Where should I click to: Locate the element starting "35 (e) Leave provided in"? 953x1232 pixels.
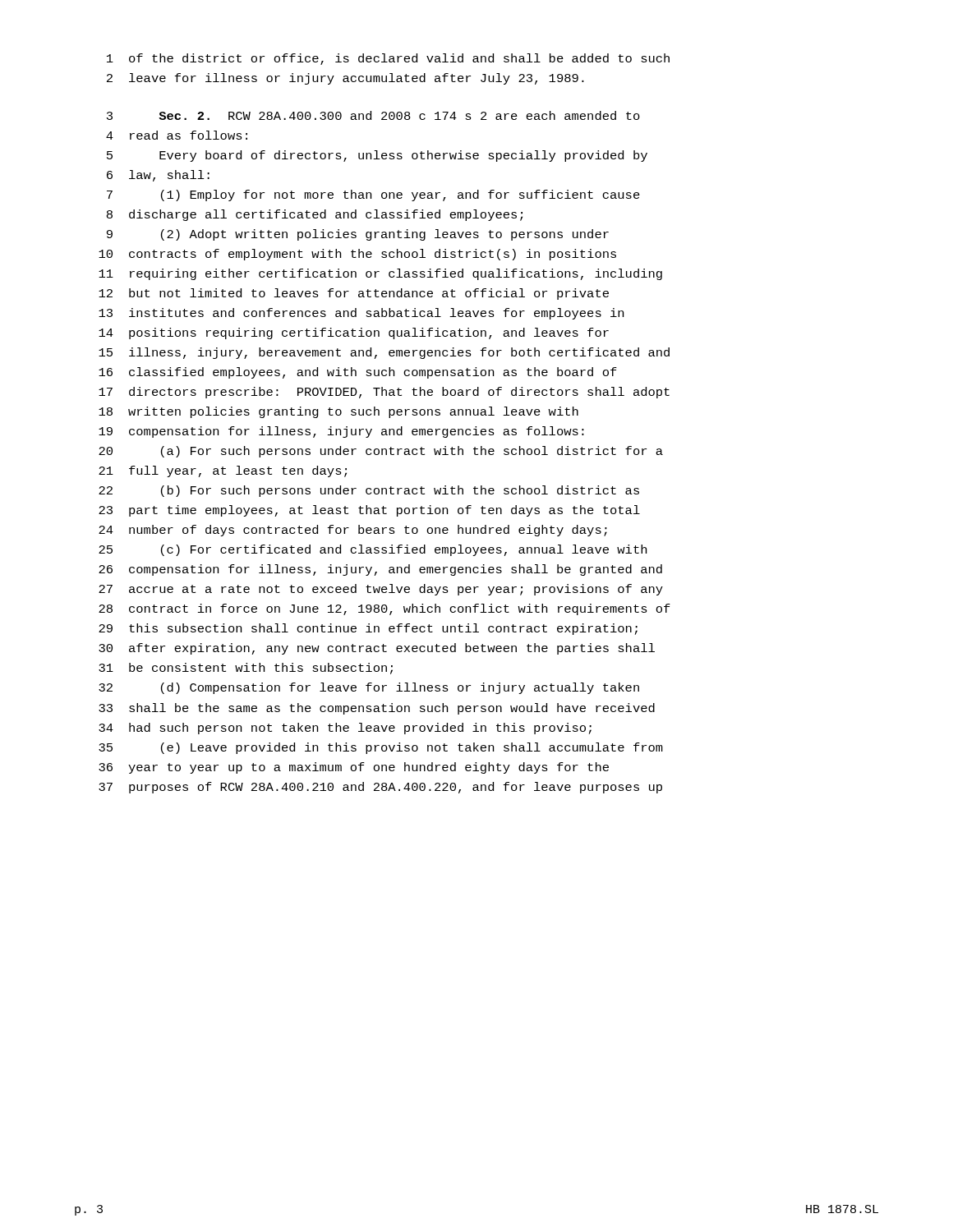[x=476, y=748]
